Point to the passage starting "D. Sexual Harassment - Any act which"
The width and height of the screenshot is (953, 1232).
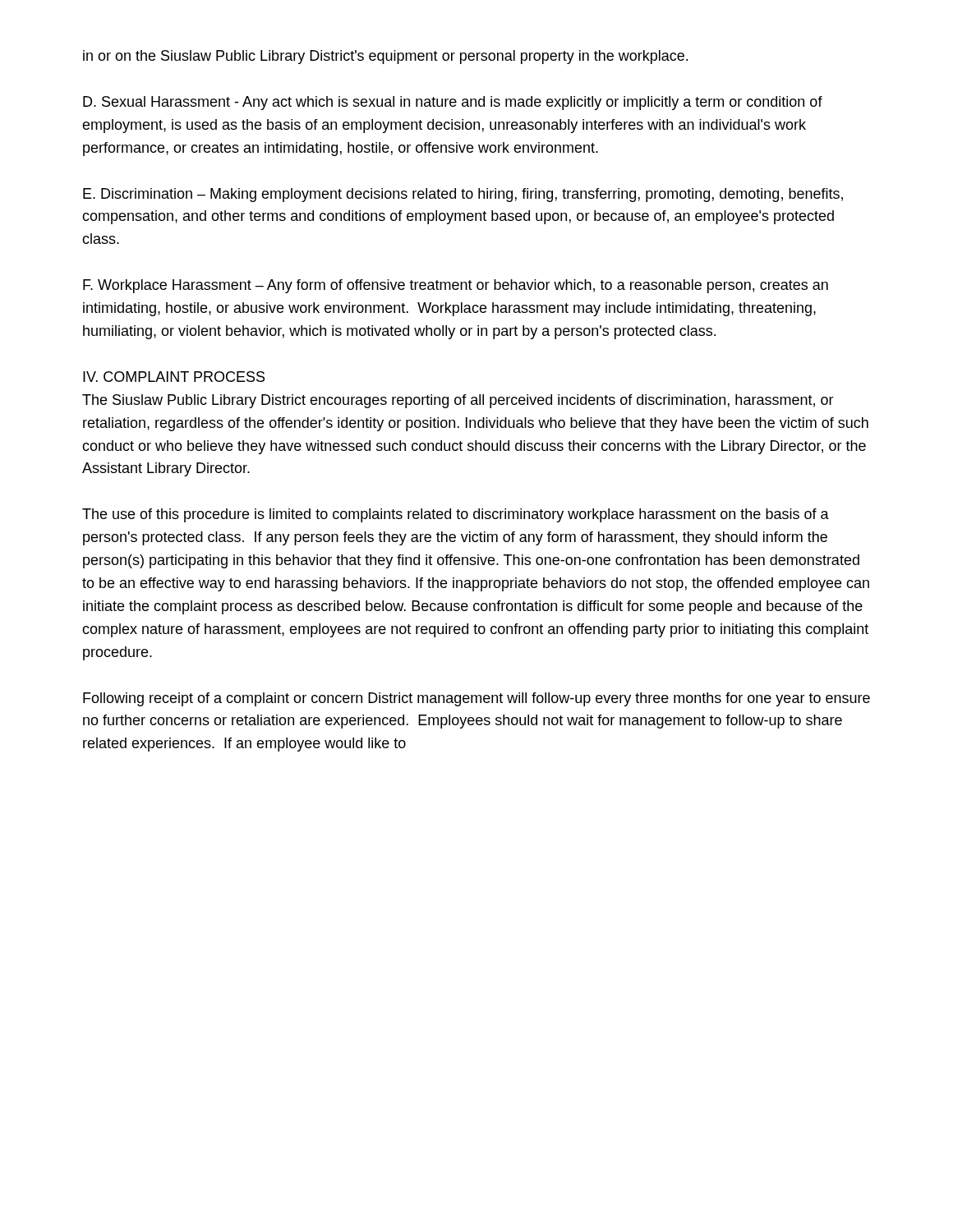pyautogui.click(x=452, y=125)
